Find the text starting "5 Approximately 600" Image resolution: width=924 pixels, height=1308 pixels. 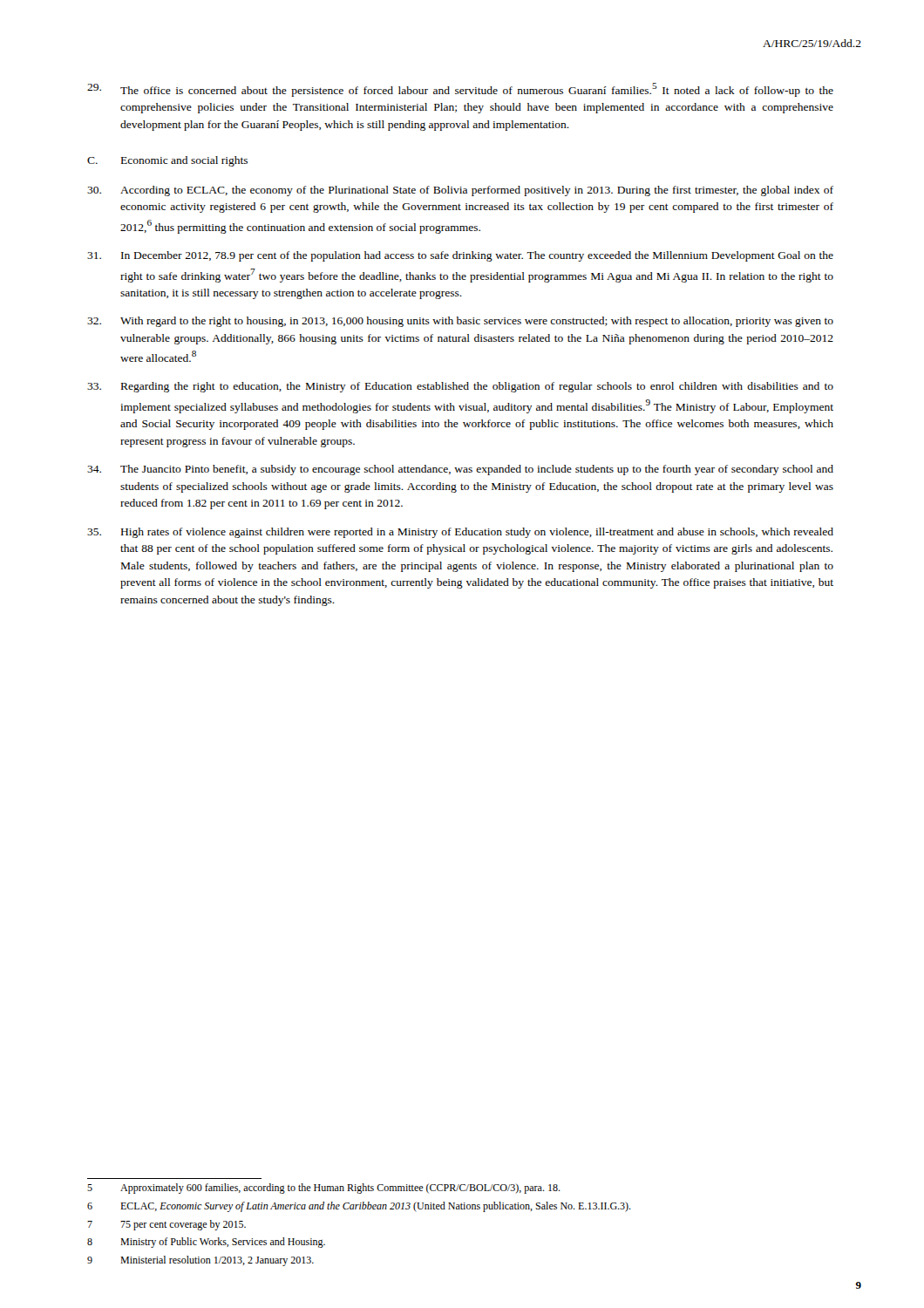[x=462, y=1188]
